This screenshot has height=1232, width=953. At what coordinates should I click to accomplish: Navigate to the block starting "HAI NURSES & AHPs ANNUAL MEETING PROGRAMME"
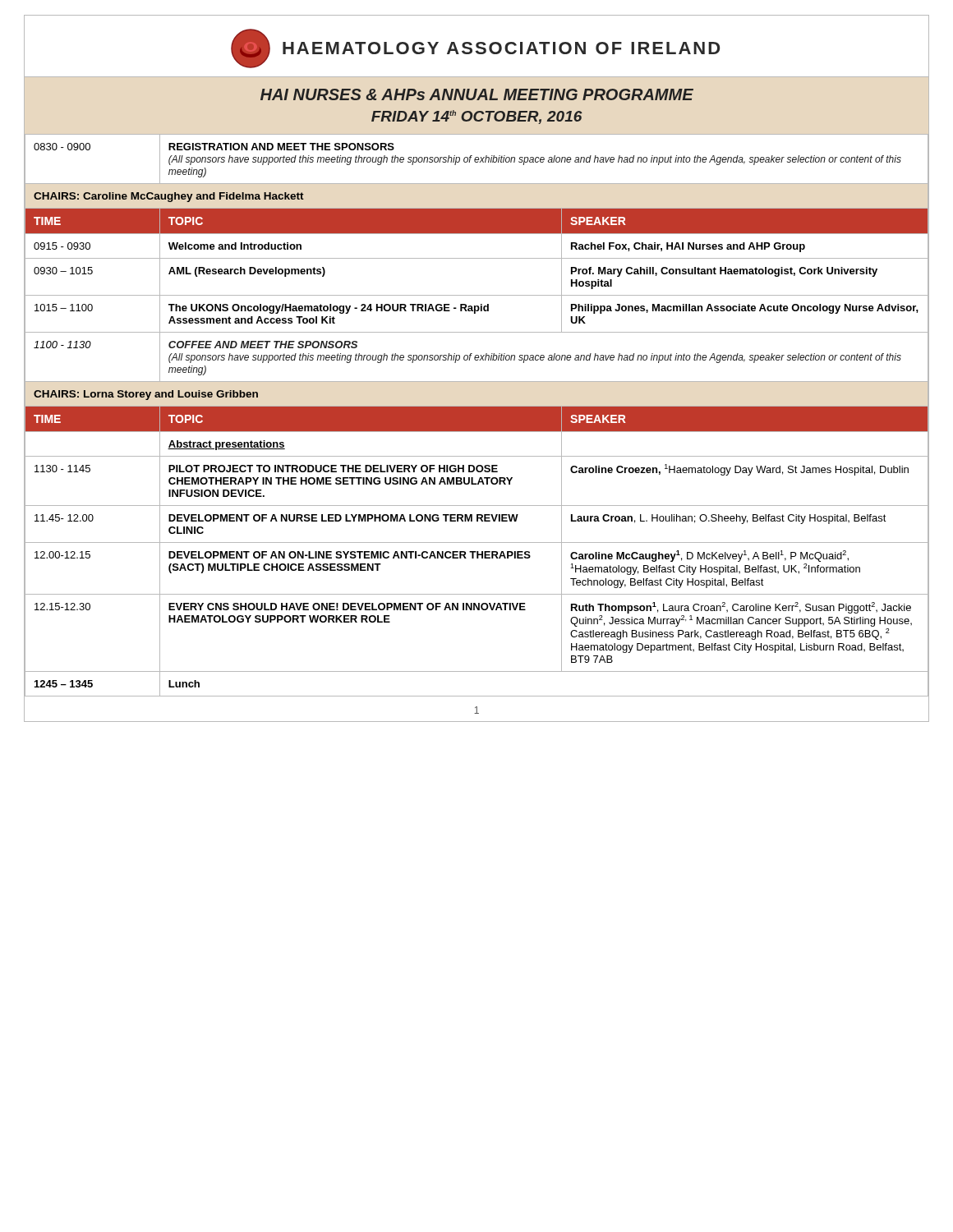tap(476, 94)
